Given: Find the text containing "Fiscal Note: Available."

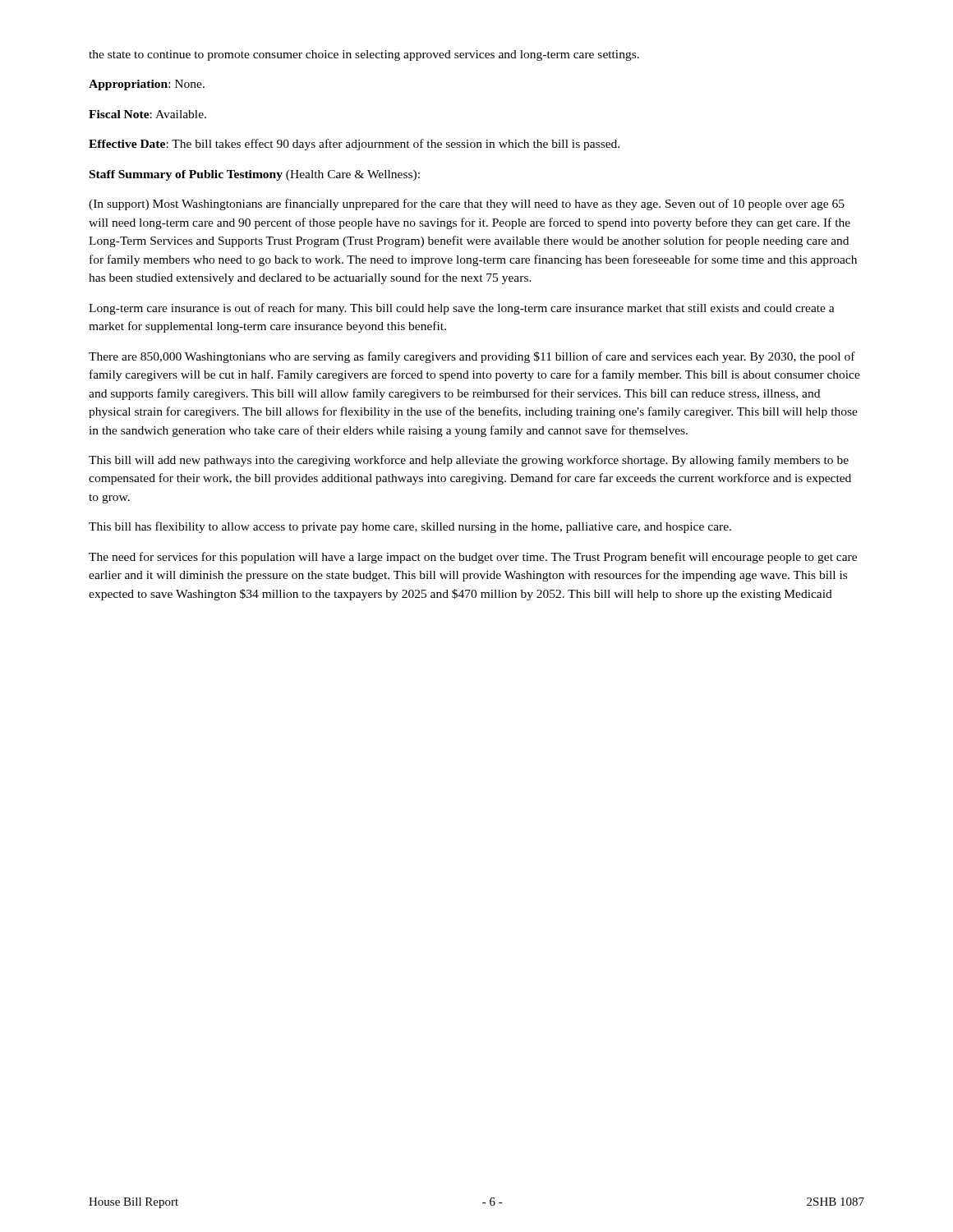Looking at the screenshot, I should point(147,114).
